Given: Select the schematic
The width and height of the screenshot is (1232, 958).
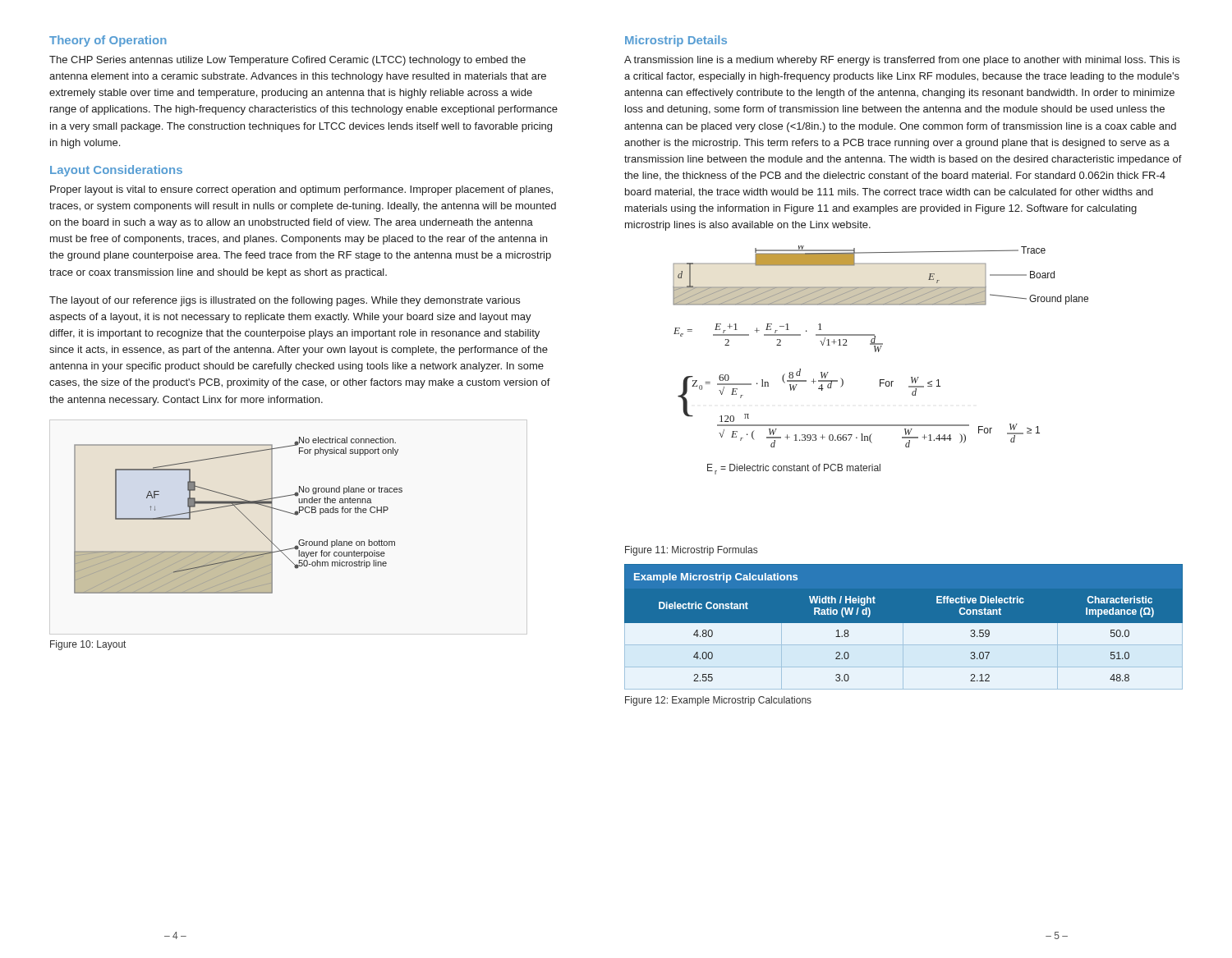Looking at the screenshot, I should point(304,527).
